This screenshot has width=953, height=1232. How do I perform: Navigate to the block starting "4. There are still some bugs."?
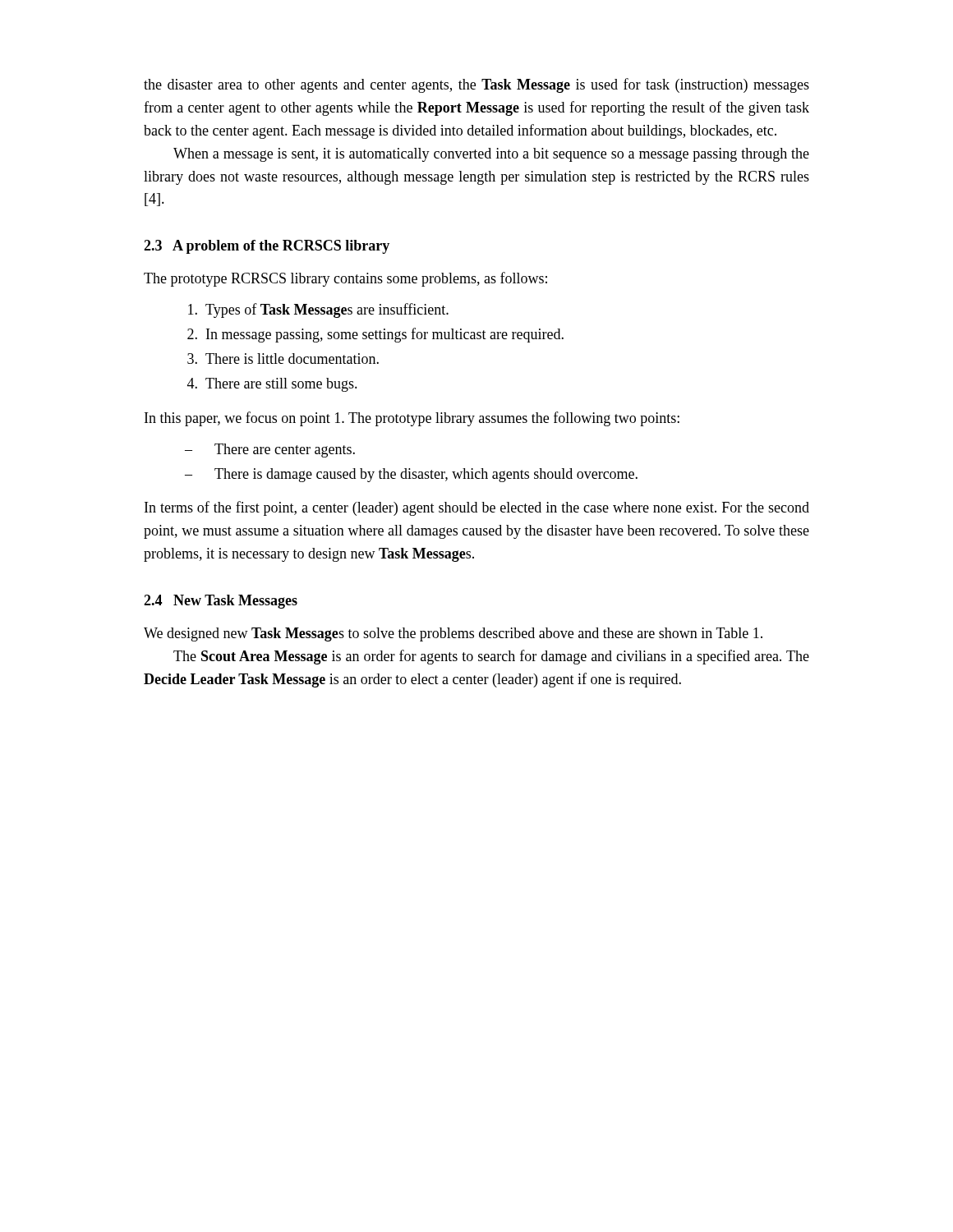(x=272, y=385)
